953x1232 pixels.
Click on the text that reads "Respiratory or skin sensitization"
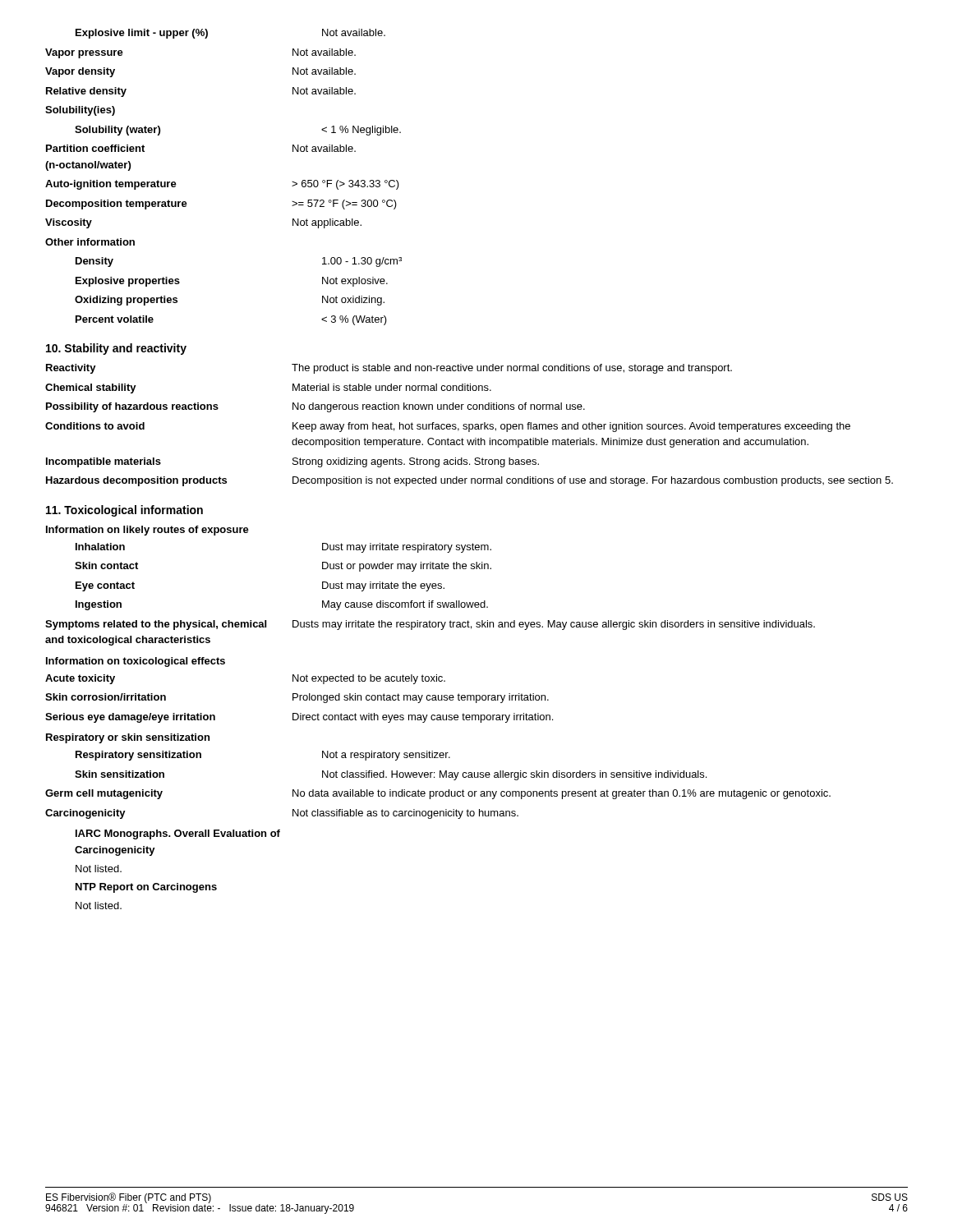tap(128, 737)
